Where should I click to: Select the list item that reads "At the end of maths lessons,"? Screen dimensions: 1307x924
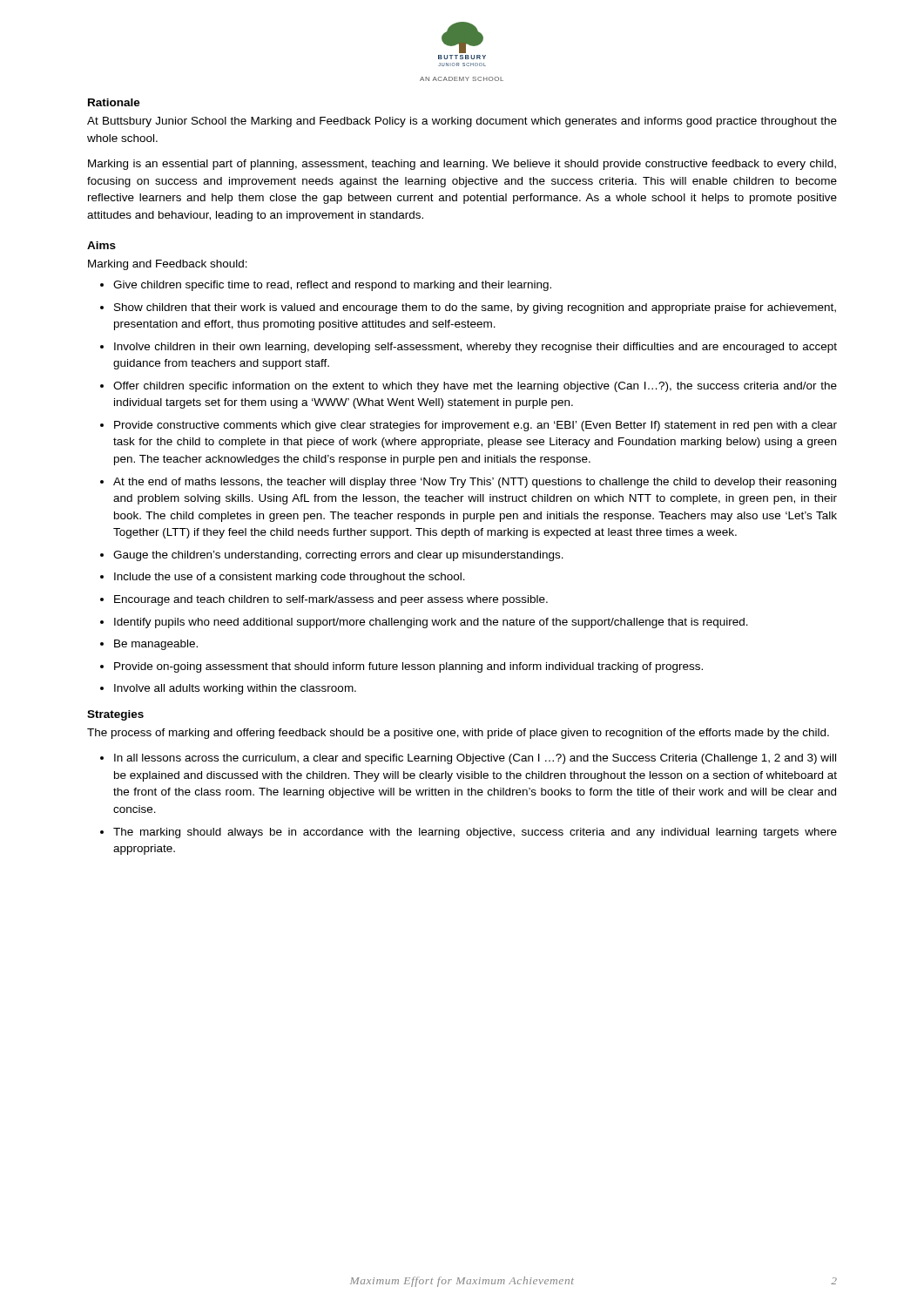pos(475,507)
